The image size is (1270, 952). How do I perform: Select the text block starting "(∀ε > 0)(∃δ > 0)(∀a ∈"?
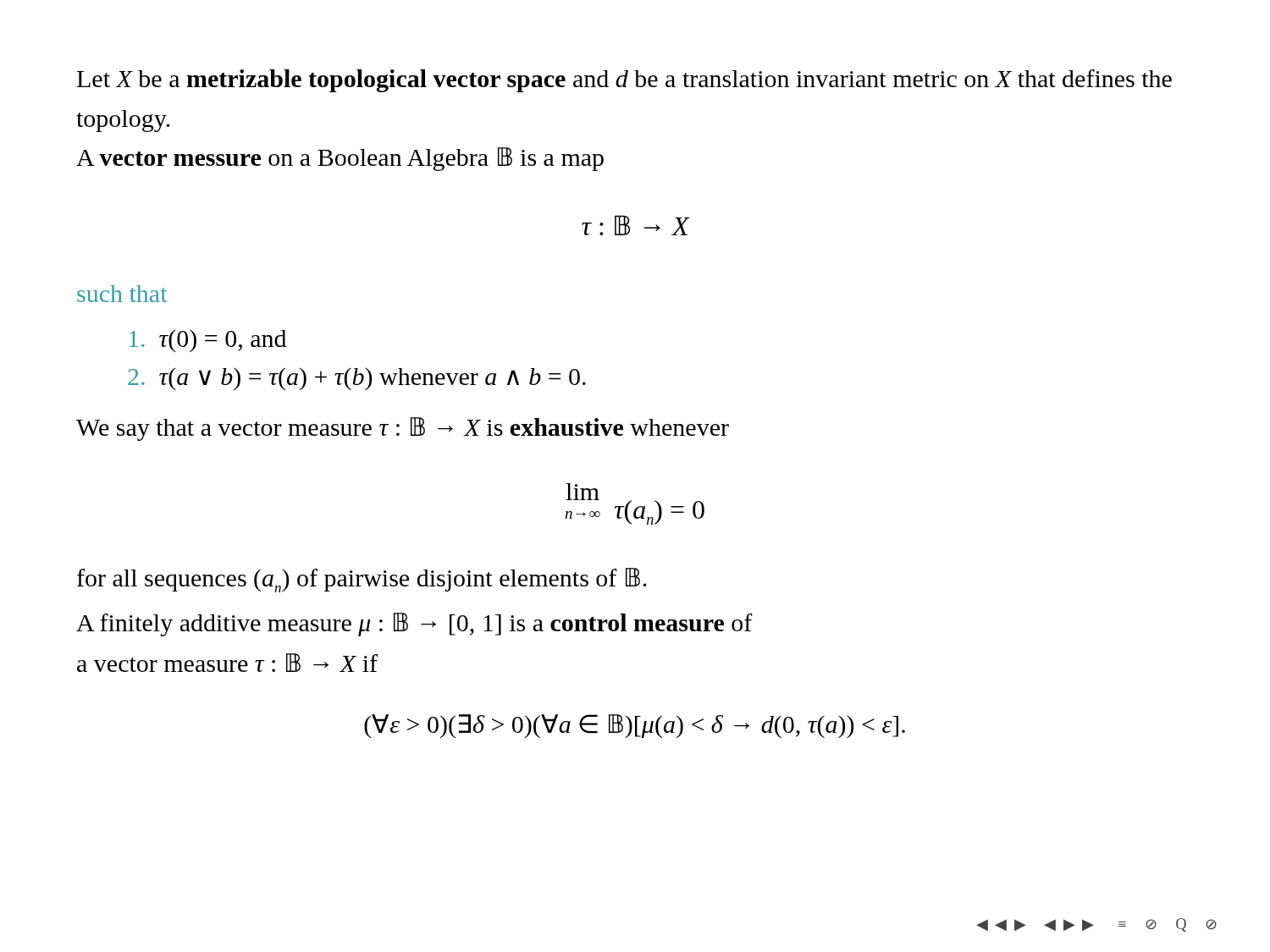tap(635, 724)
